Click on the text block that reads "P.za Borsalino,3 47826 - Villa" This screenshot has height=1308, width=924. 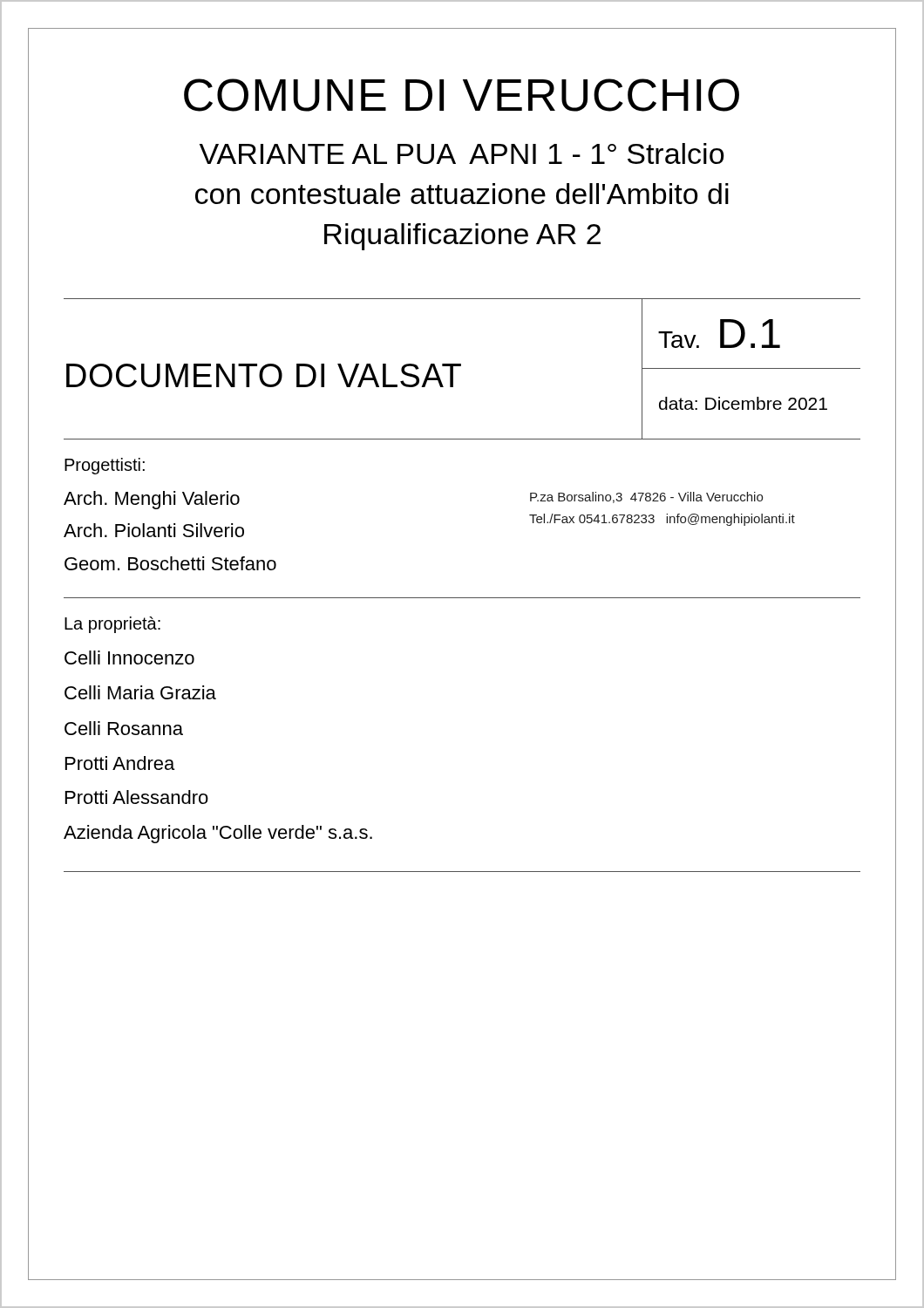coord(662,508)
